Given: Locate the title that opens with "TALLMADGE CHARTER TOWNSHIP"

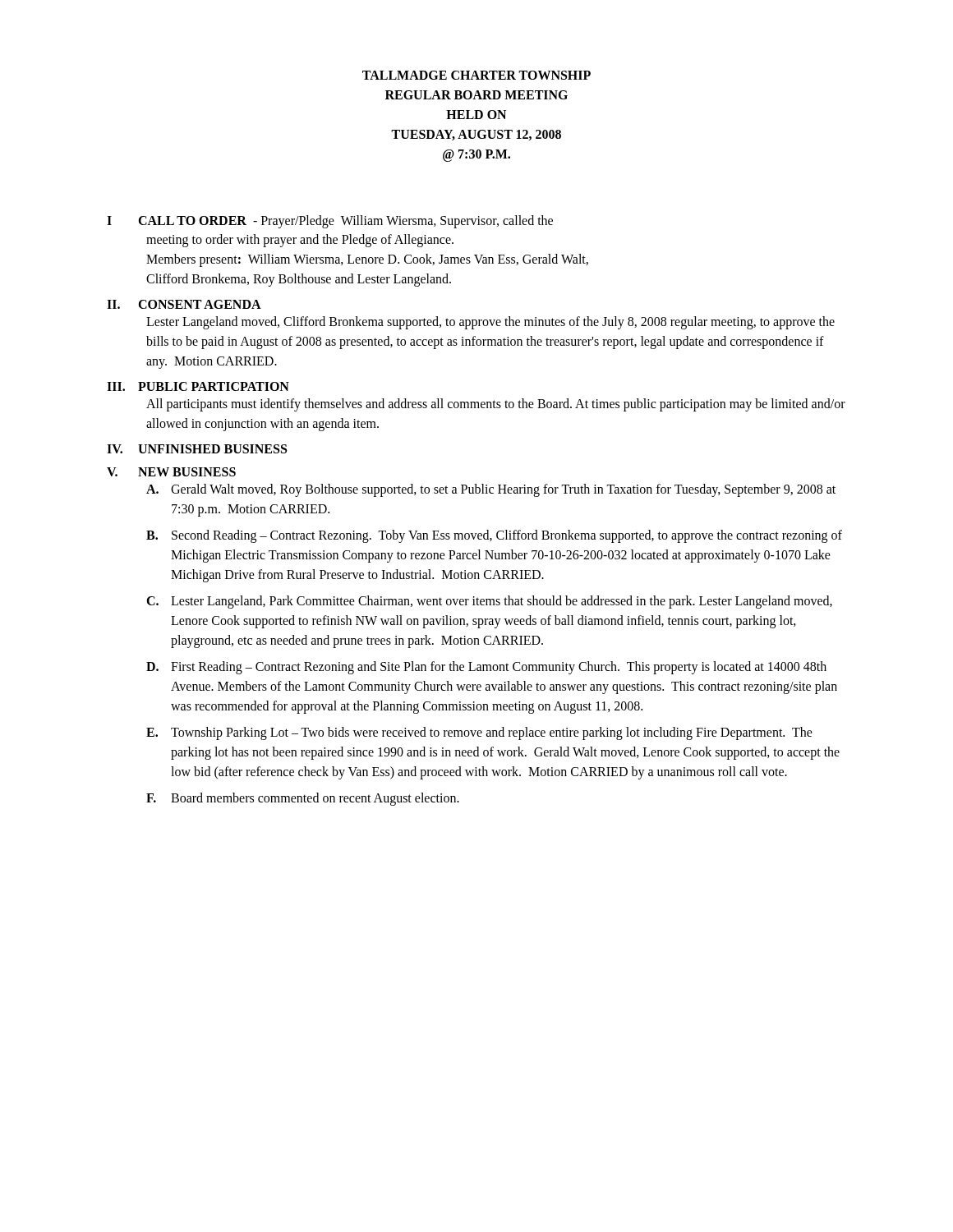Looking at the screenshot, I should [x=476, y=115].
